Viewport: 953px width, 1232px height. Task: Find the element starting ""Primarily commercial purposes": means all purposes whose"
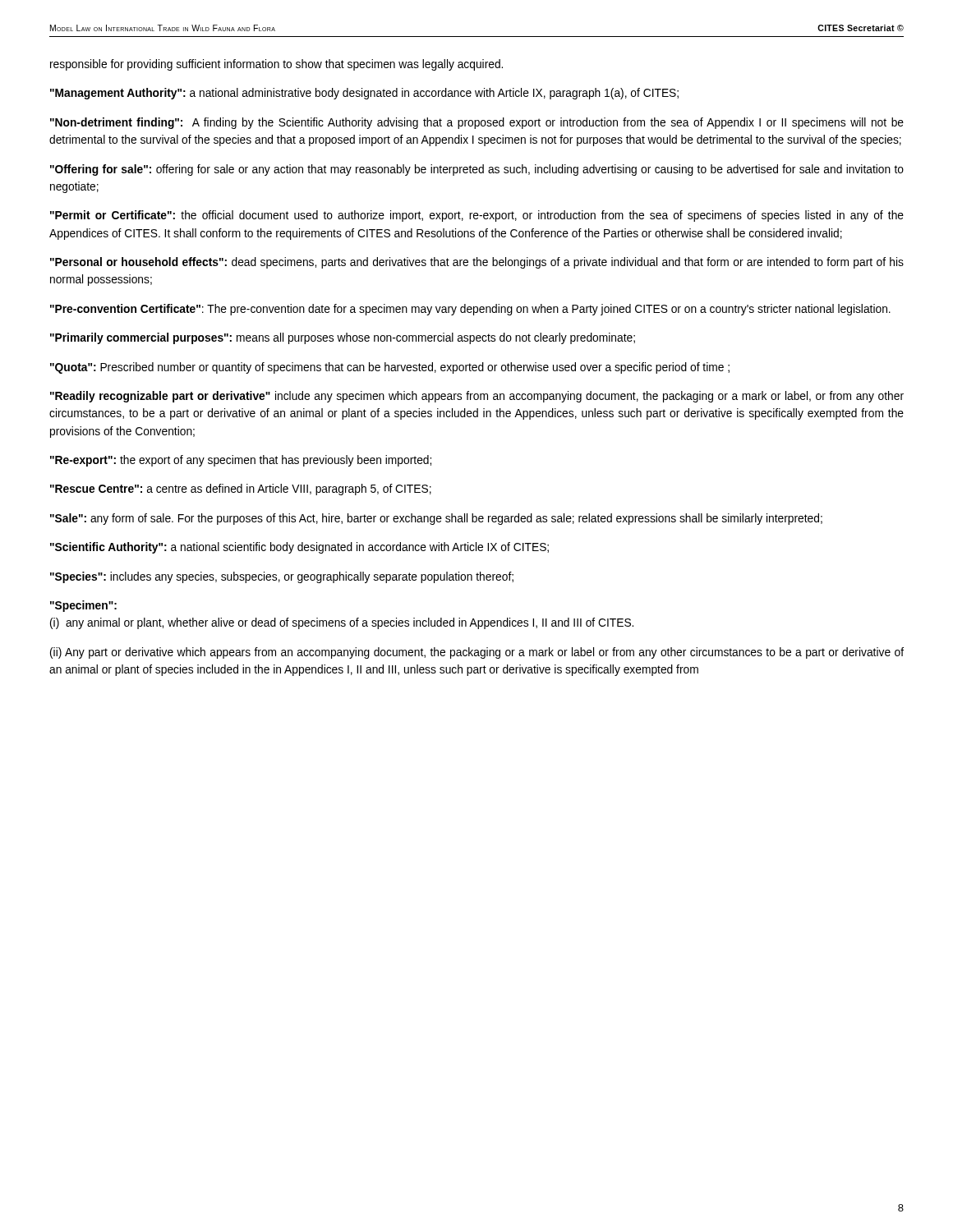click(343, 338)
